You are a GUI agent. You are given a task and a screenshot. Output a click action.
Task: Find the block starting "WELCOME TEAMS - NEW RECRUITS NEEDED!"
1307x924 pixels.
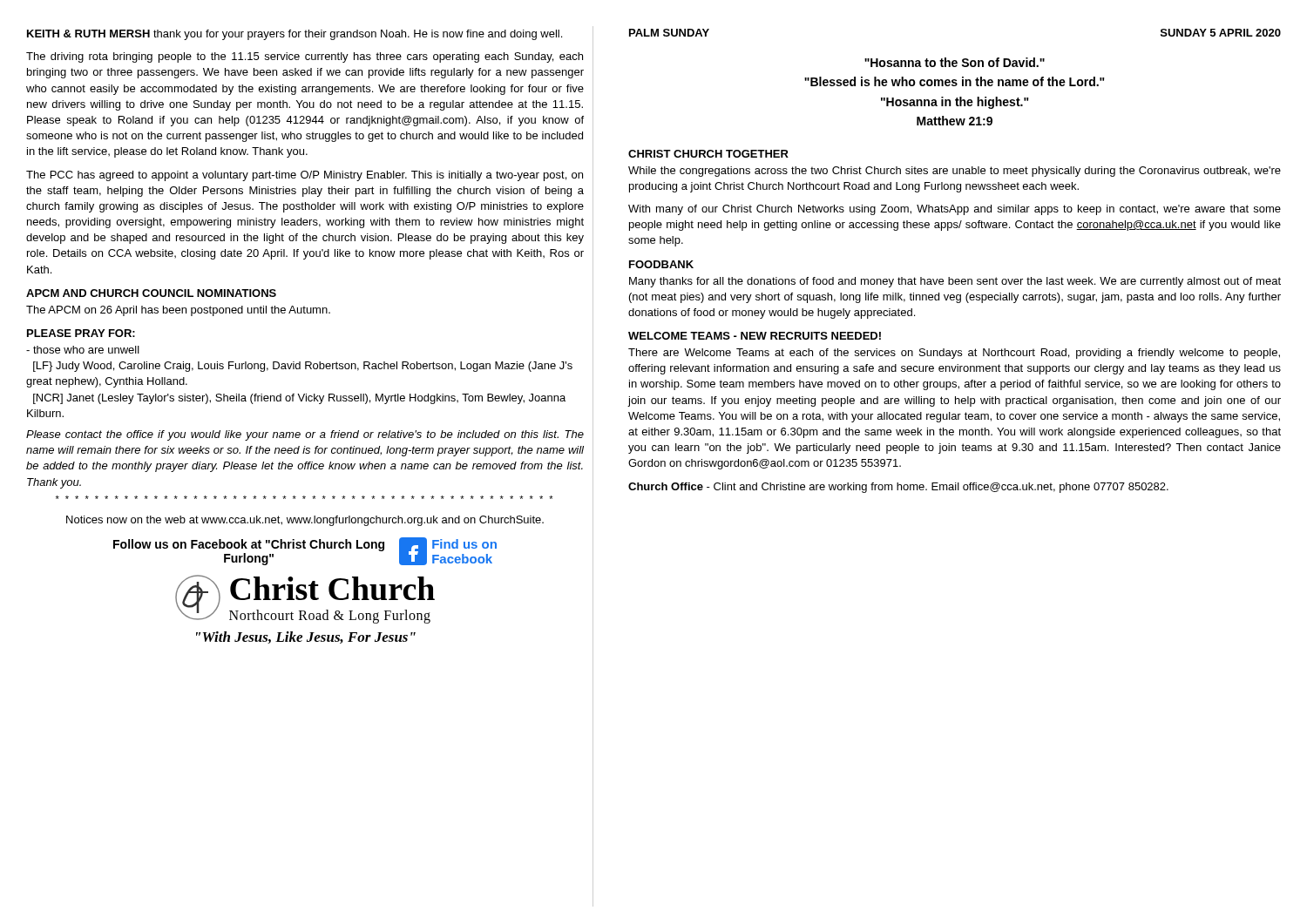coord(755,336)
